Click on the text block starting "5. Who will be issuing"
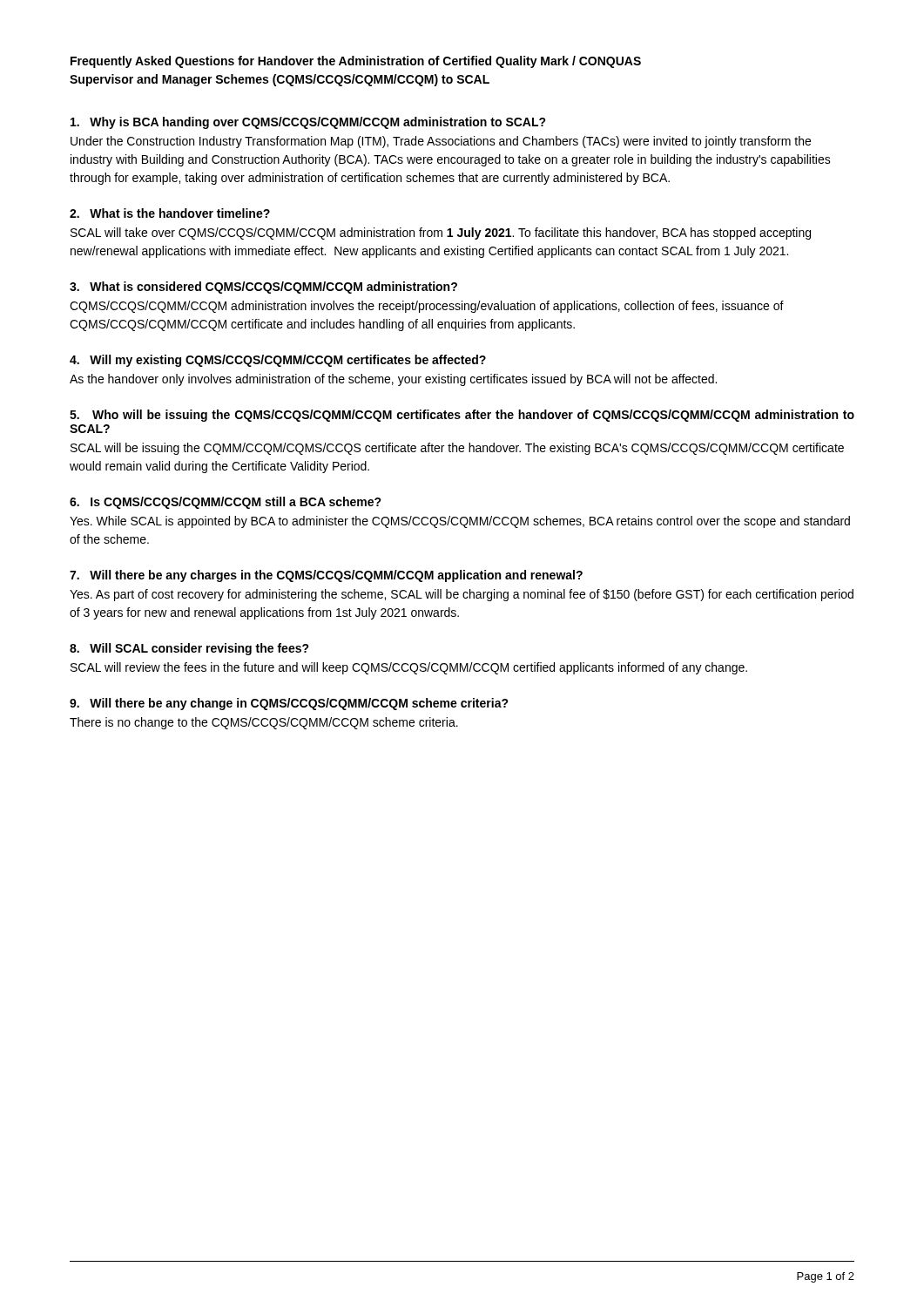Screen dimensions: 1307x924 [x=462, y=422]
